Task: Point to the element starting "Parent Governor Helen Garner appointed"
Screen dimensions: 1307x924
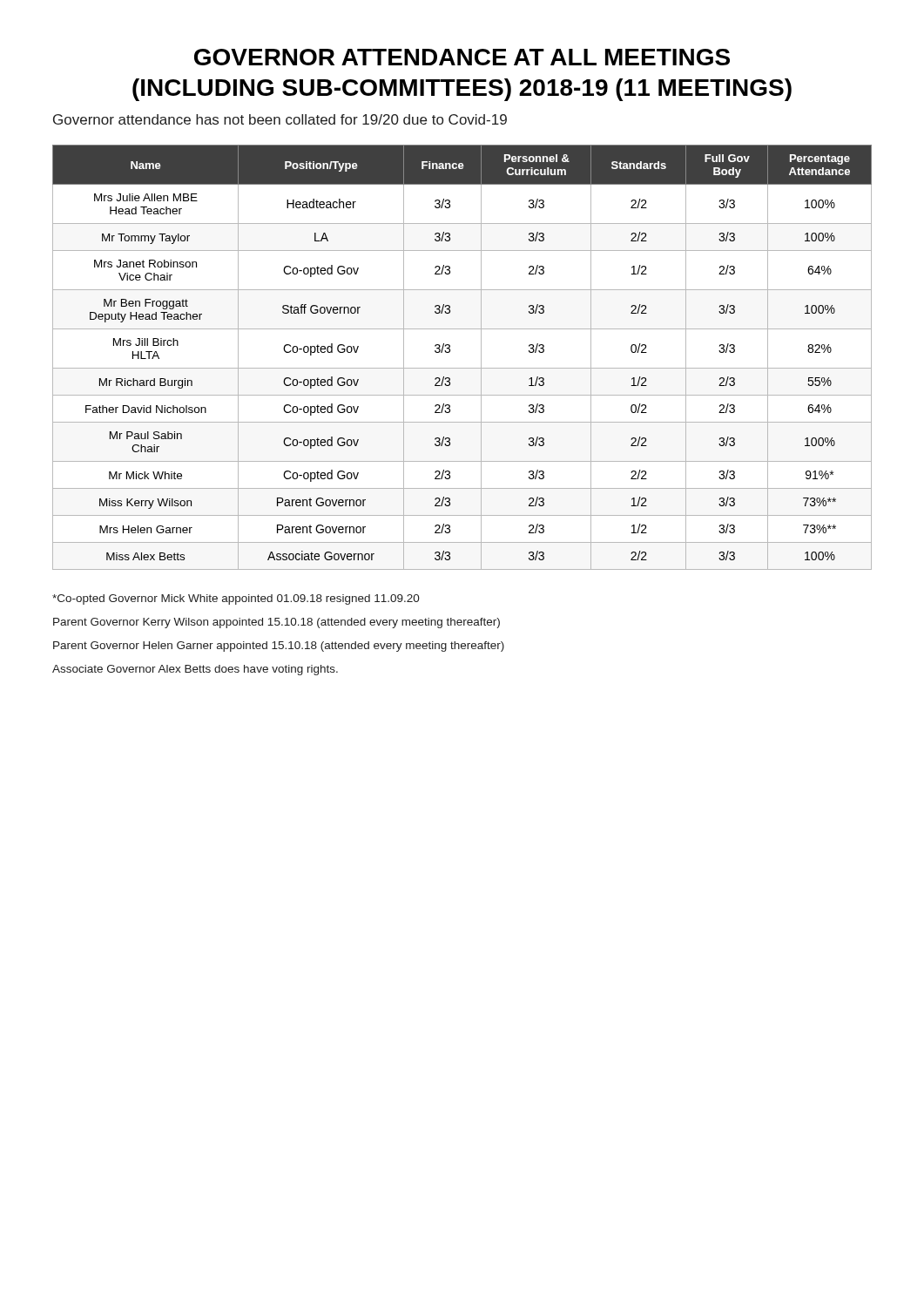Action: pyautogui.click(x=462, y=646)
